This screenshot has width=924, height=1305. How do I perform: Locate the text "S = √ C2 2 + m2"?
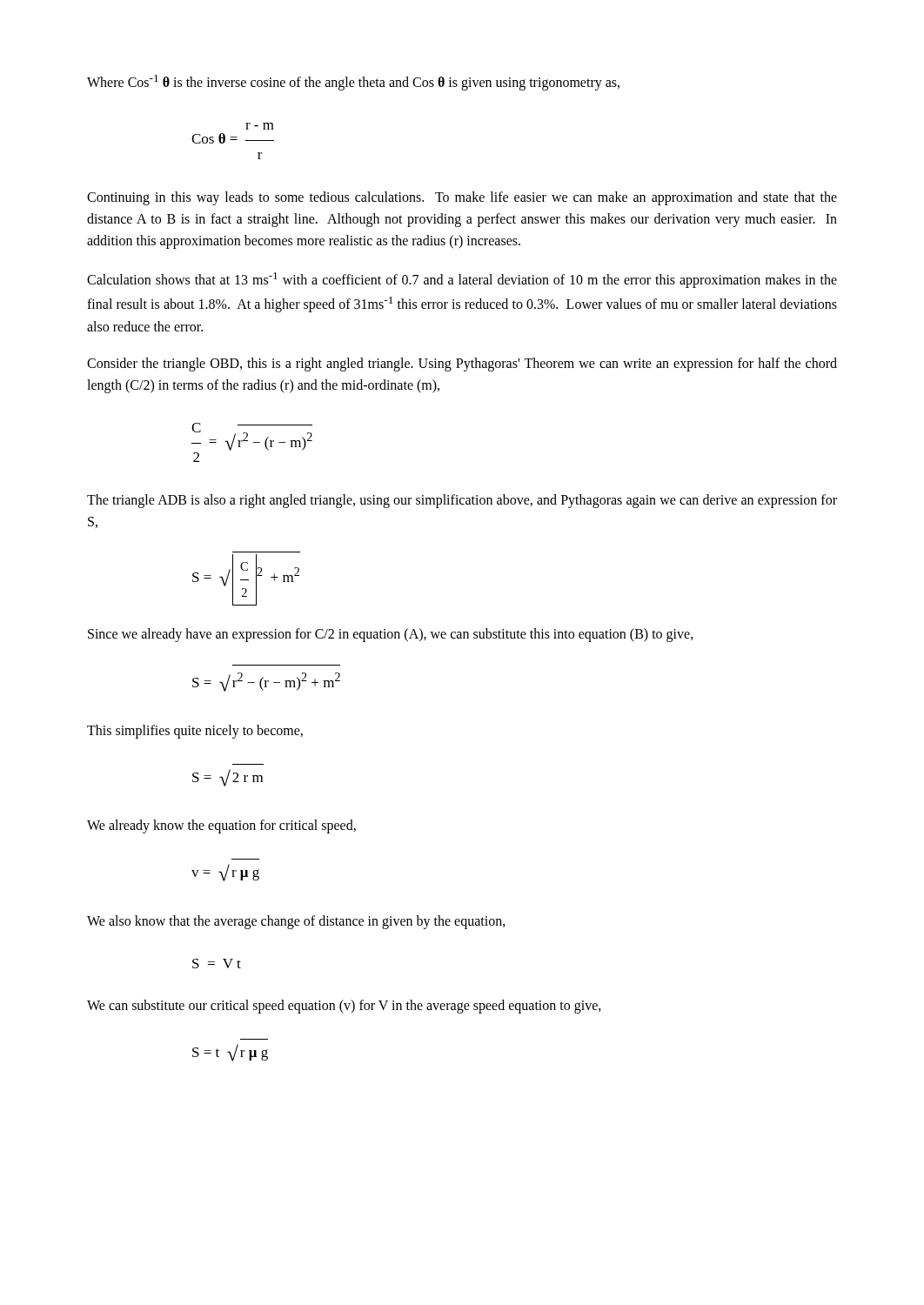tap(246, 578)
